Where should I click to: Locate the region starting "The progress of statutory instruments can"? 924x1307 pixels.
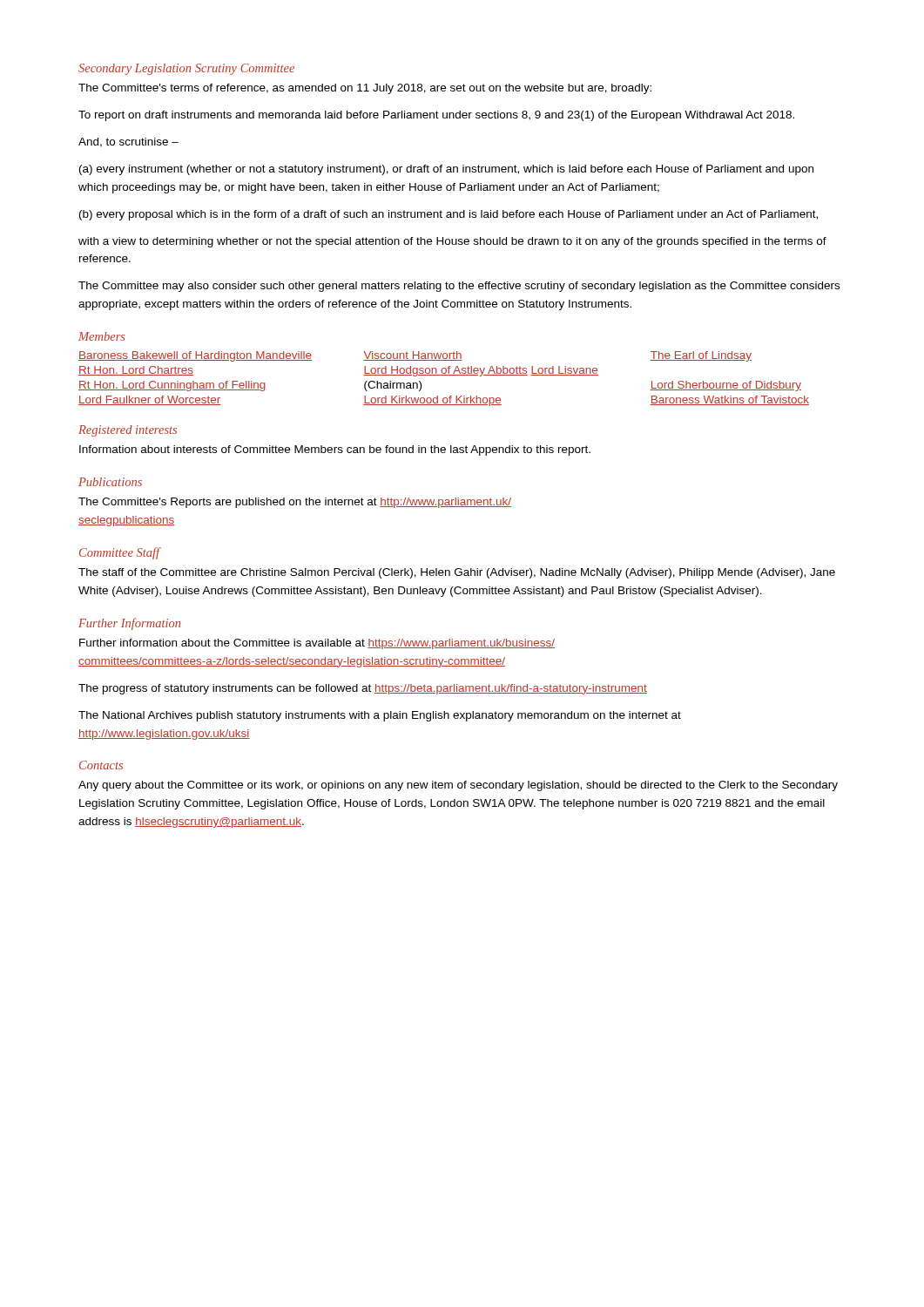[x=462, y=688]
